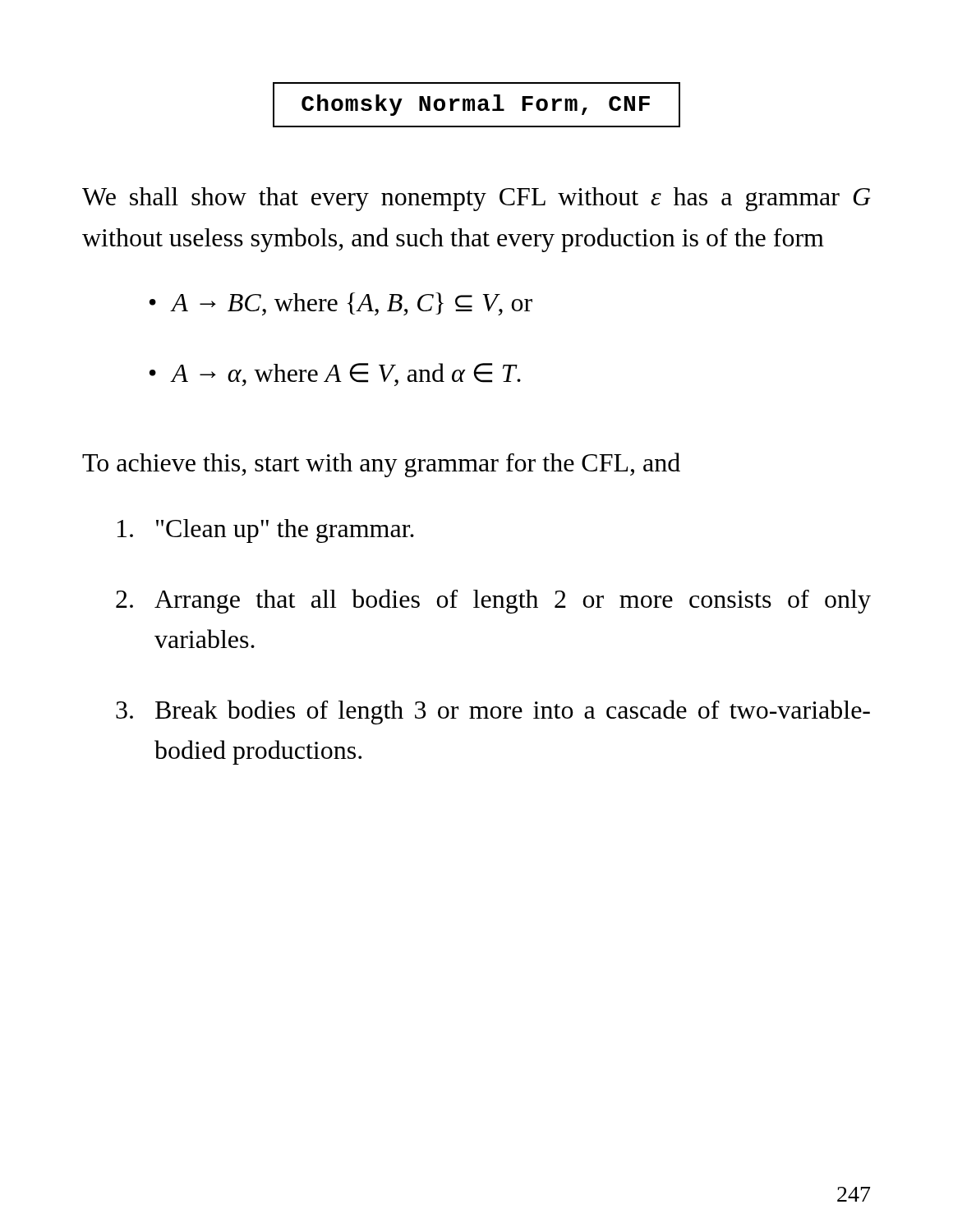
Task: Find the title containing "Chomsky Normal Form, CNF"
Action: pos(476,105)
